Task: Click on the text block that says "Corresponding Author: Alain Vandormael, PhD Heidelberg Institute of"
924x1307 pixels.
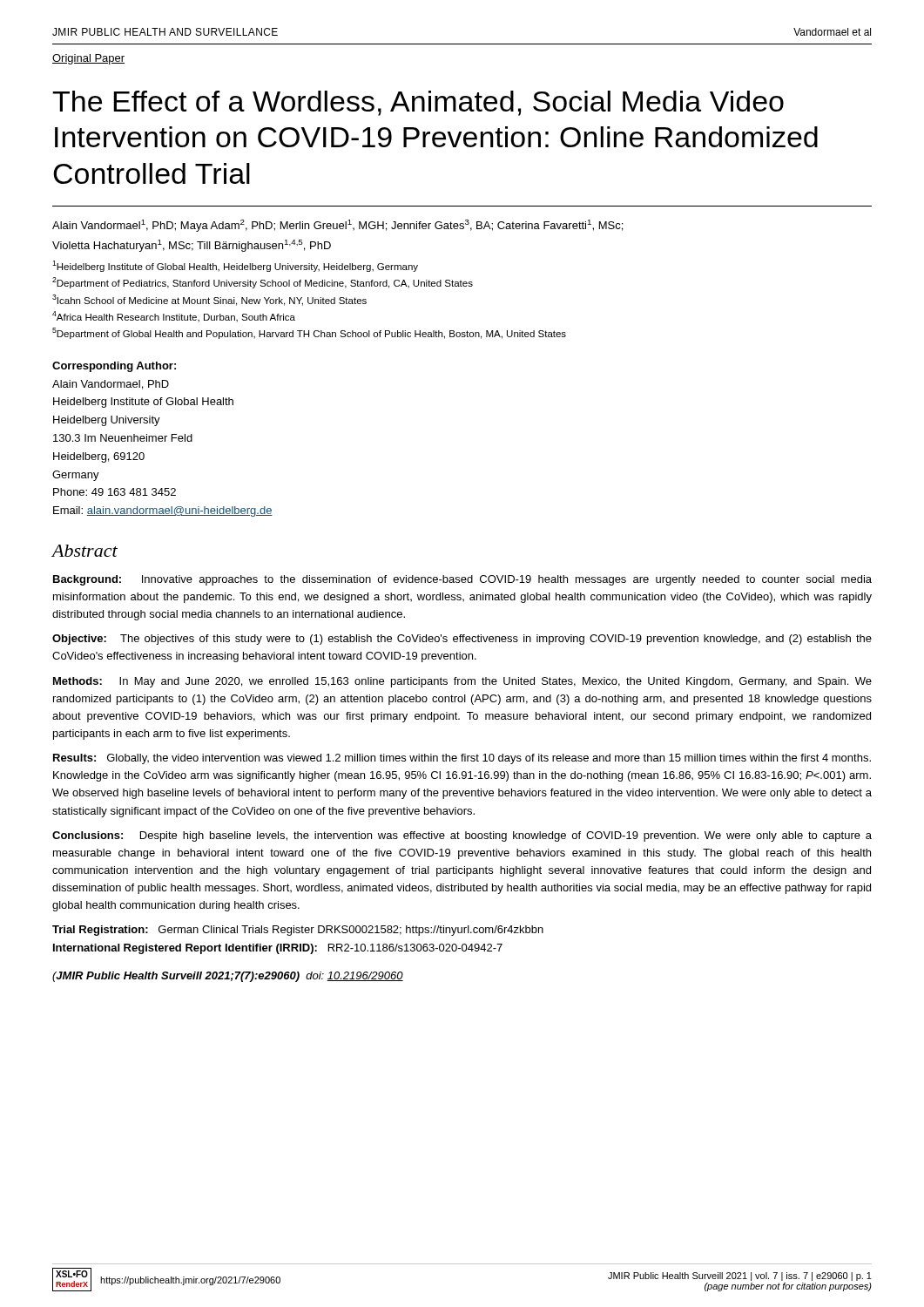Action: coord(162,438)
